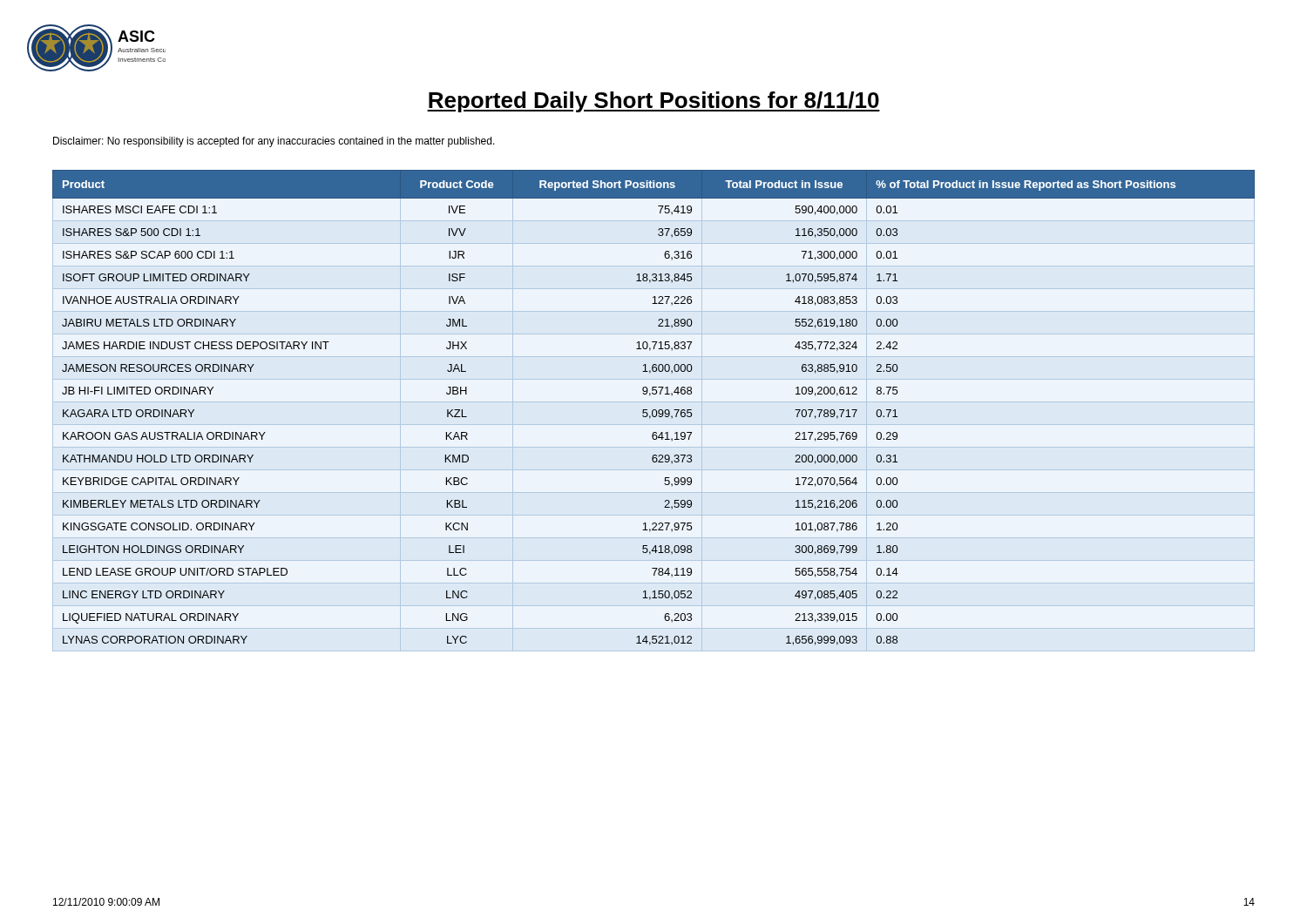1307x924 pixels.
Task: Find the title on this page that starts "Reported Daily Short Positions"
Action: pyautogui.click(x=654, y=101)
